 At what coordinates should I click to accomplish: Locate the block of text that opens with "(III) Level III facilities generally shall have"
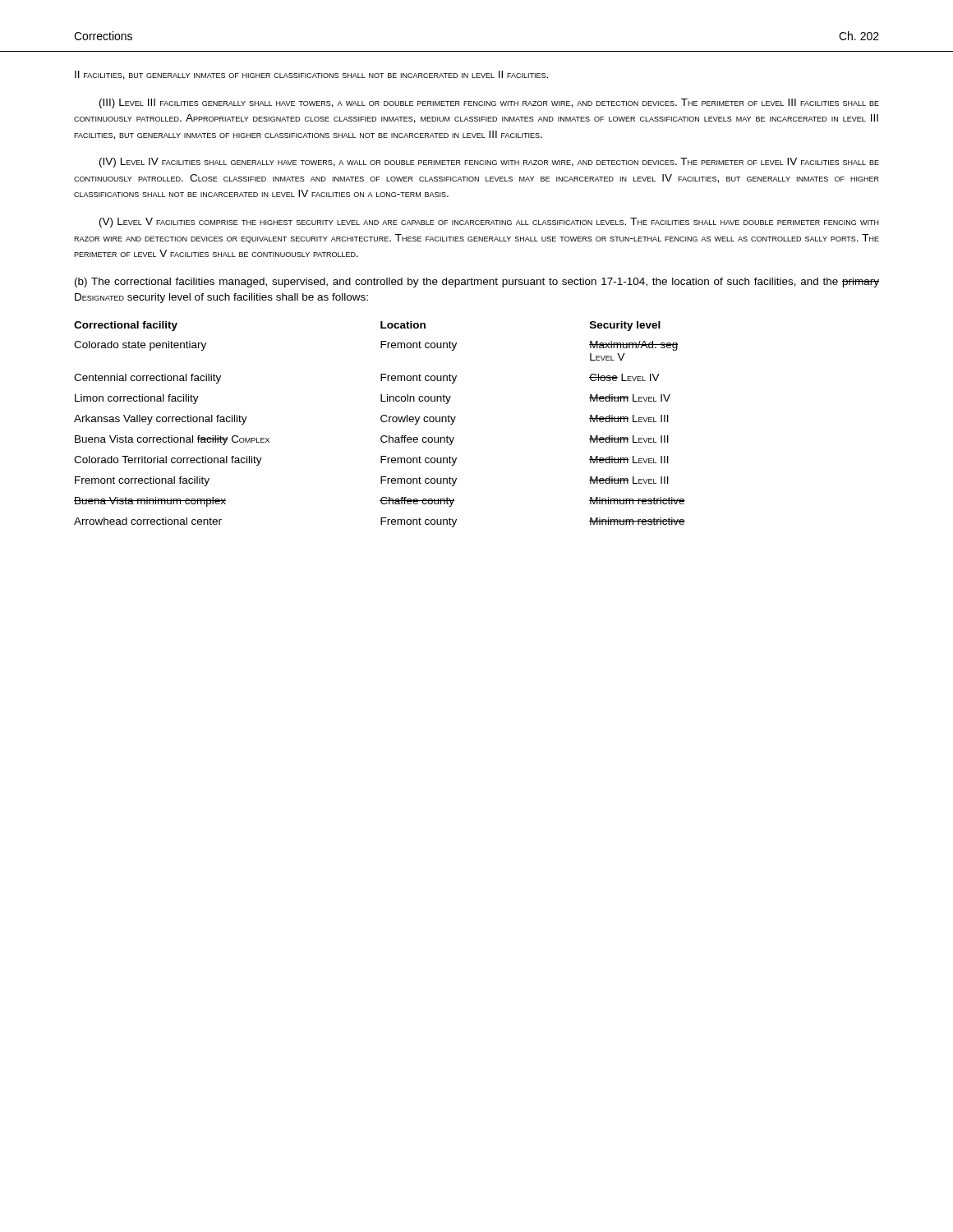tap(476, 118)
